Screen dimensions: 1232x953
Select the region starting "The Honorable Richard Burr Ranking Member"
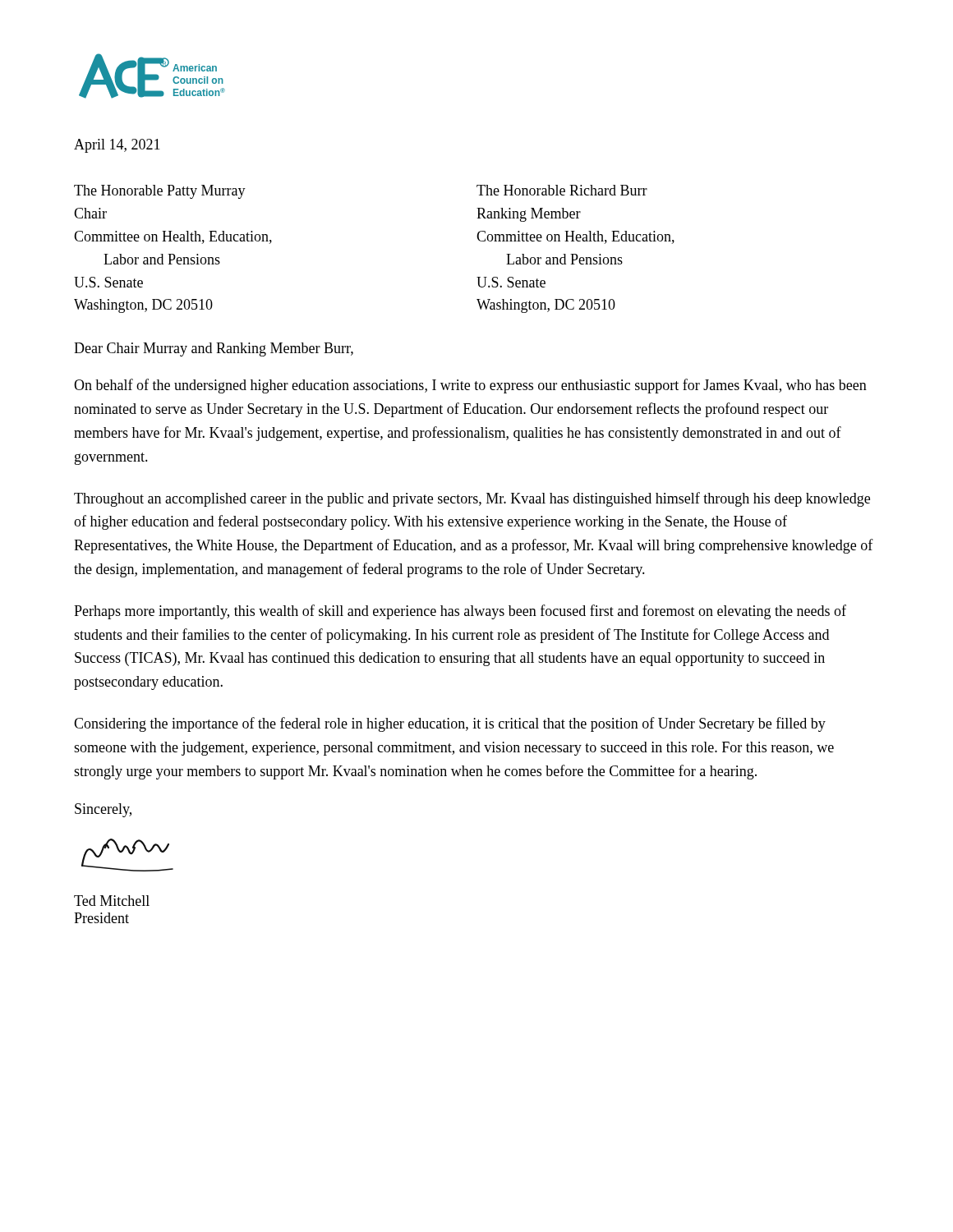tap(576, 248)
